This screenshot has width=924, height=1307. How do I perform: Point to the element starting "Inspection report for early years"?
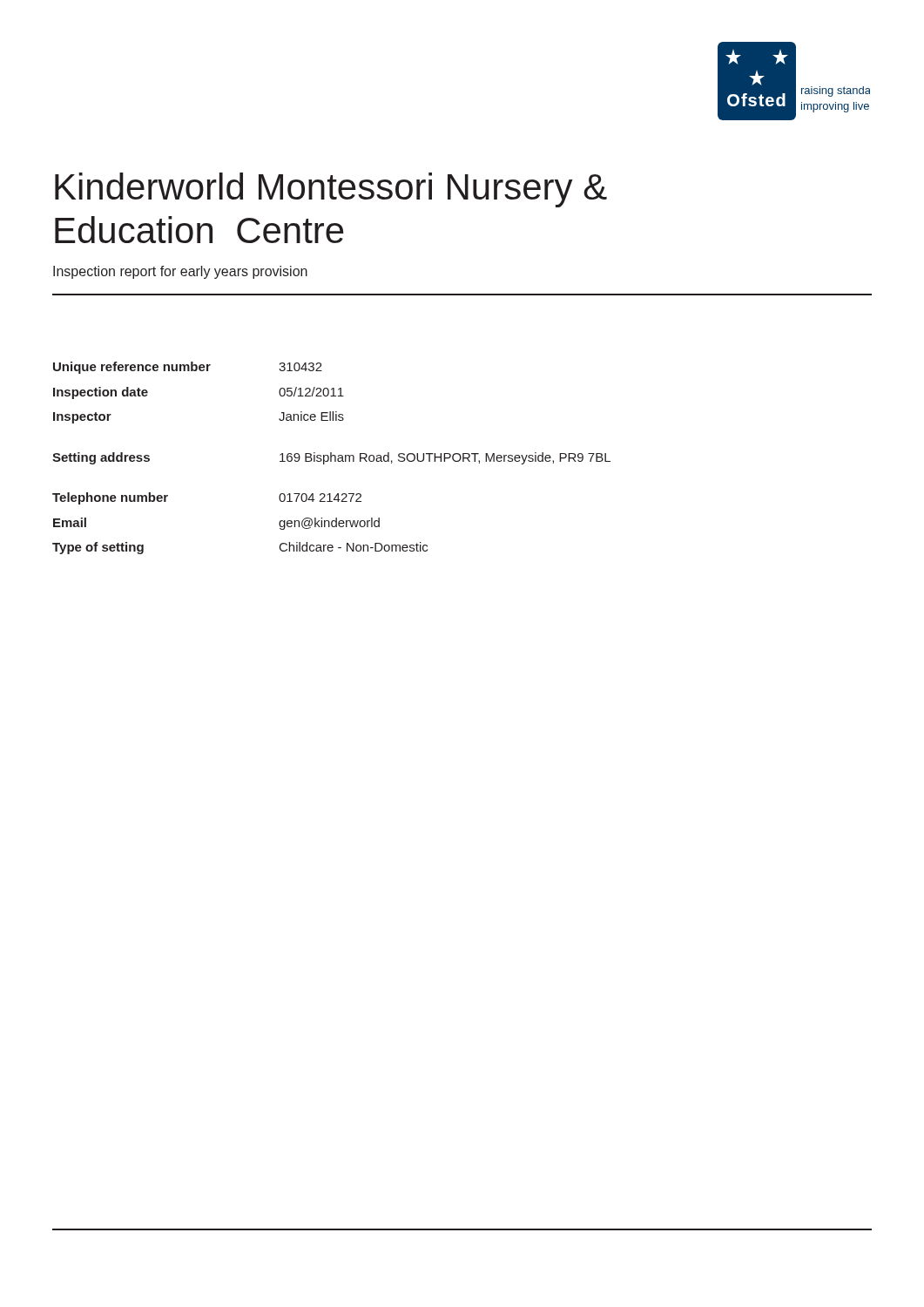(x=180, y=272)
